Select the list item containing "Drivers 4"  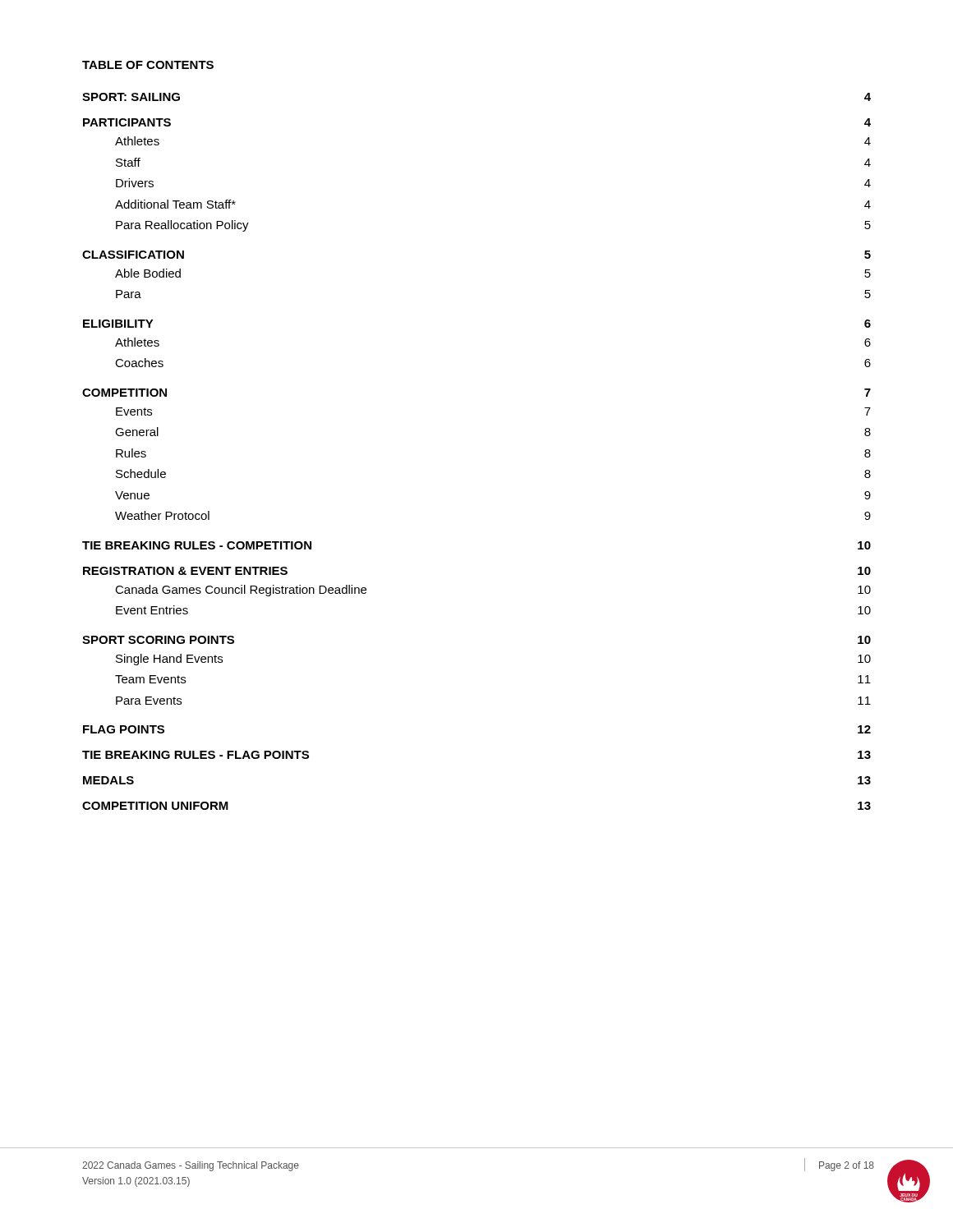pos(138,183)
